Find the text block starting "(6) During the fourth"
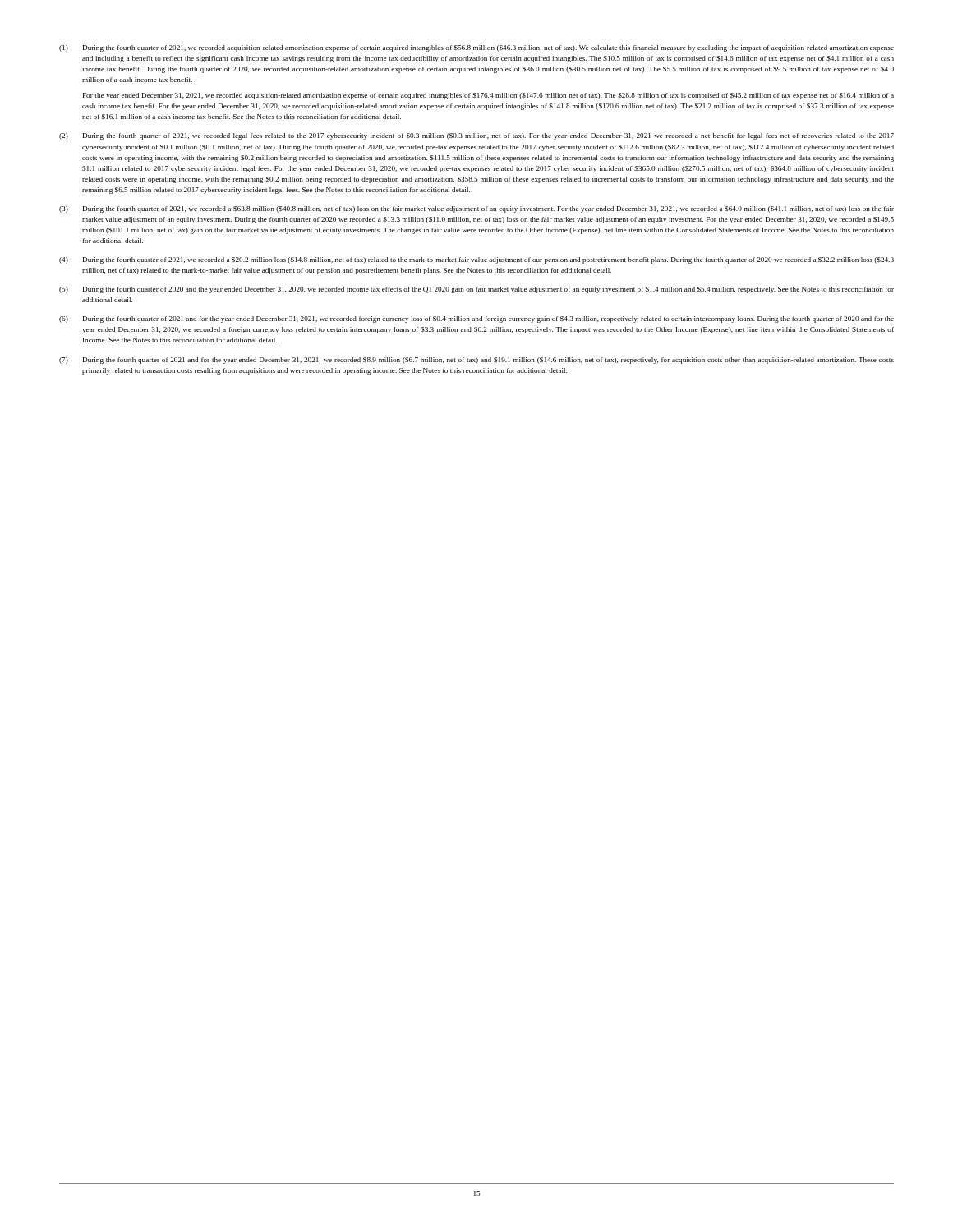Image resolution: width=953 pixels, height=1232 pixels. [x=476, y=330]
